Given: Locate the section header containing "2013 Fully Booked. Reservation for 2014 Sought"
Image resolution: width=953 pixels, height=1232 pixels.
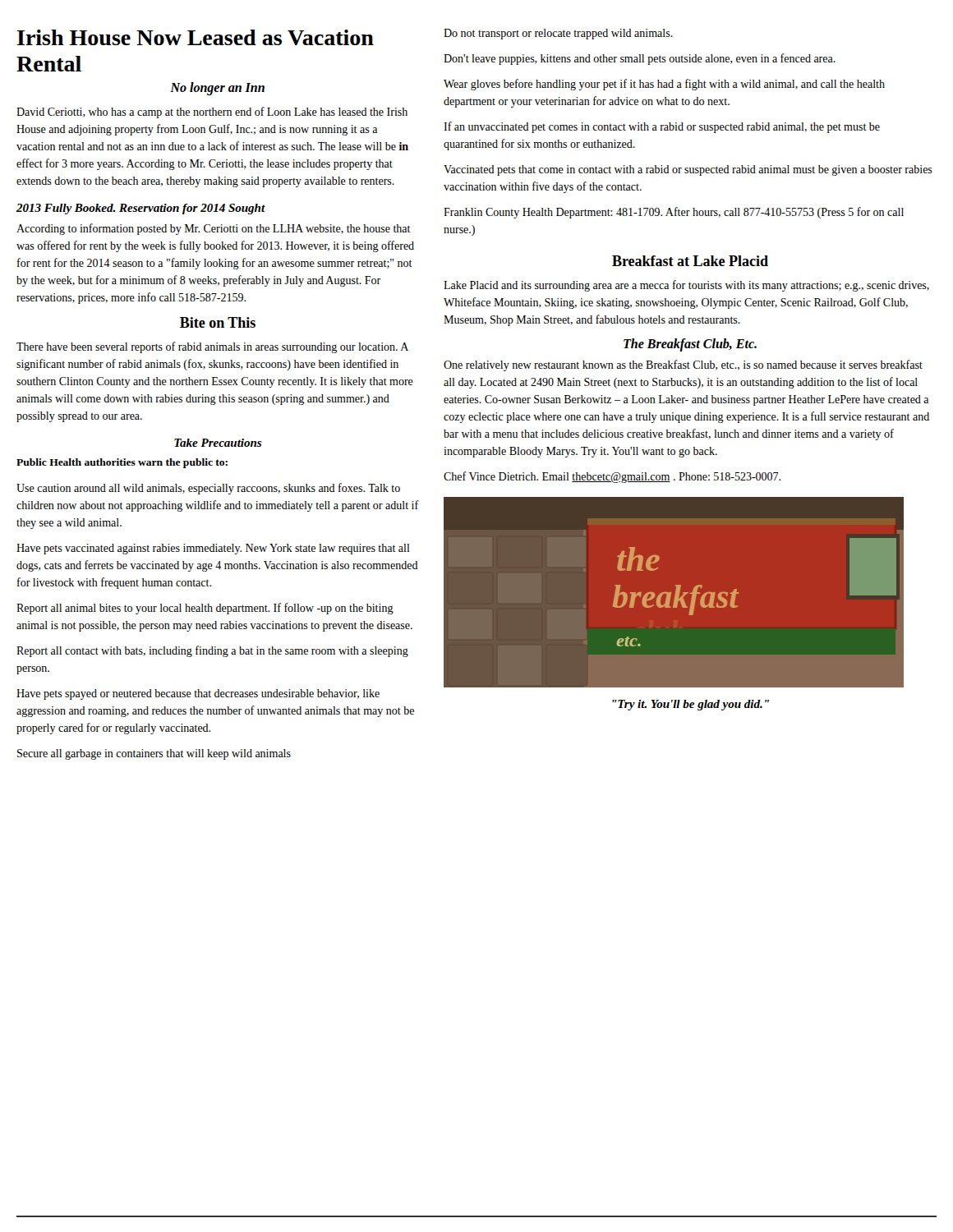Looking at the screenshot, I should 218,209.
